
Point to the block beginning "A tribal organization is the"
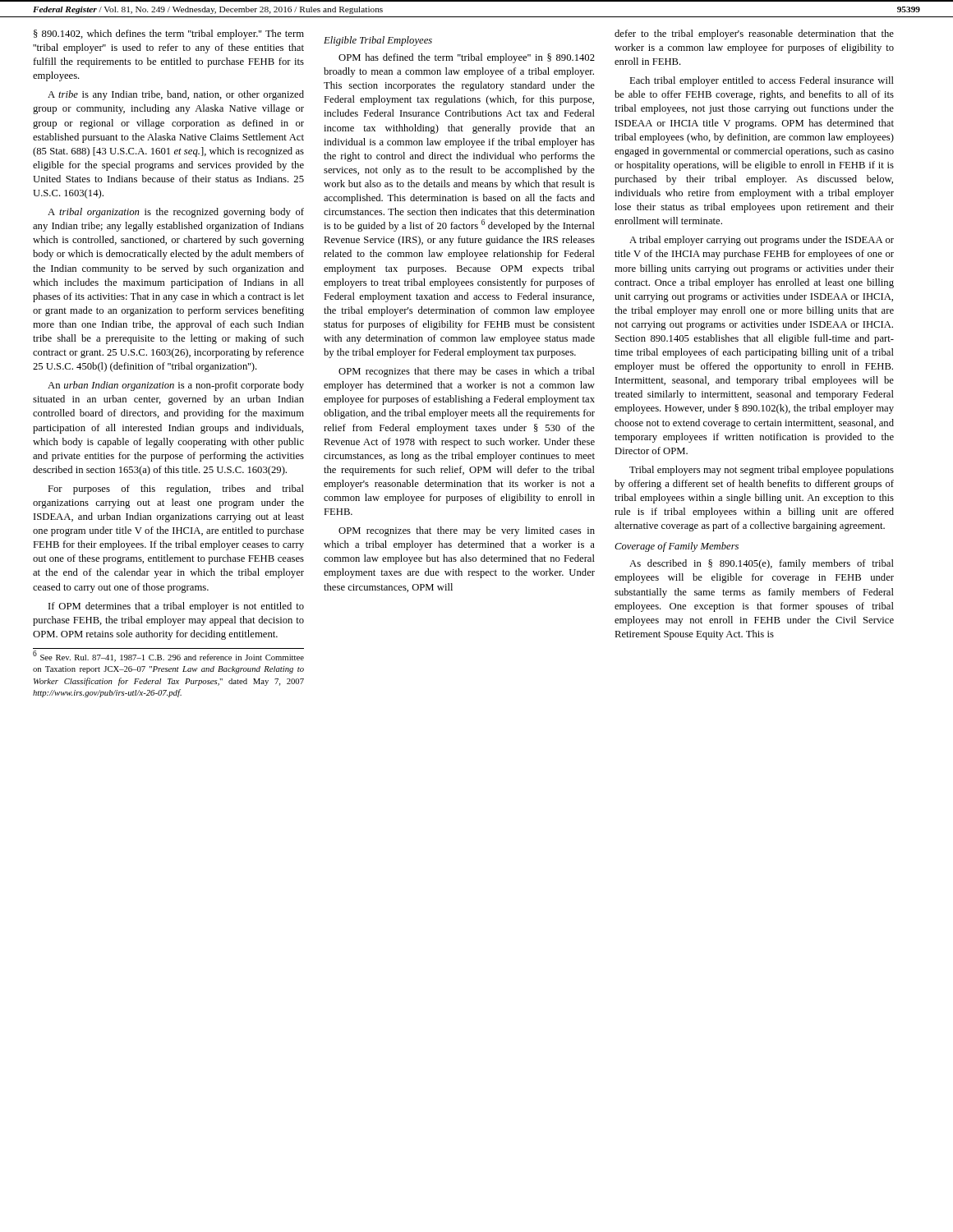click(168, 290)
